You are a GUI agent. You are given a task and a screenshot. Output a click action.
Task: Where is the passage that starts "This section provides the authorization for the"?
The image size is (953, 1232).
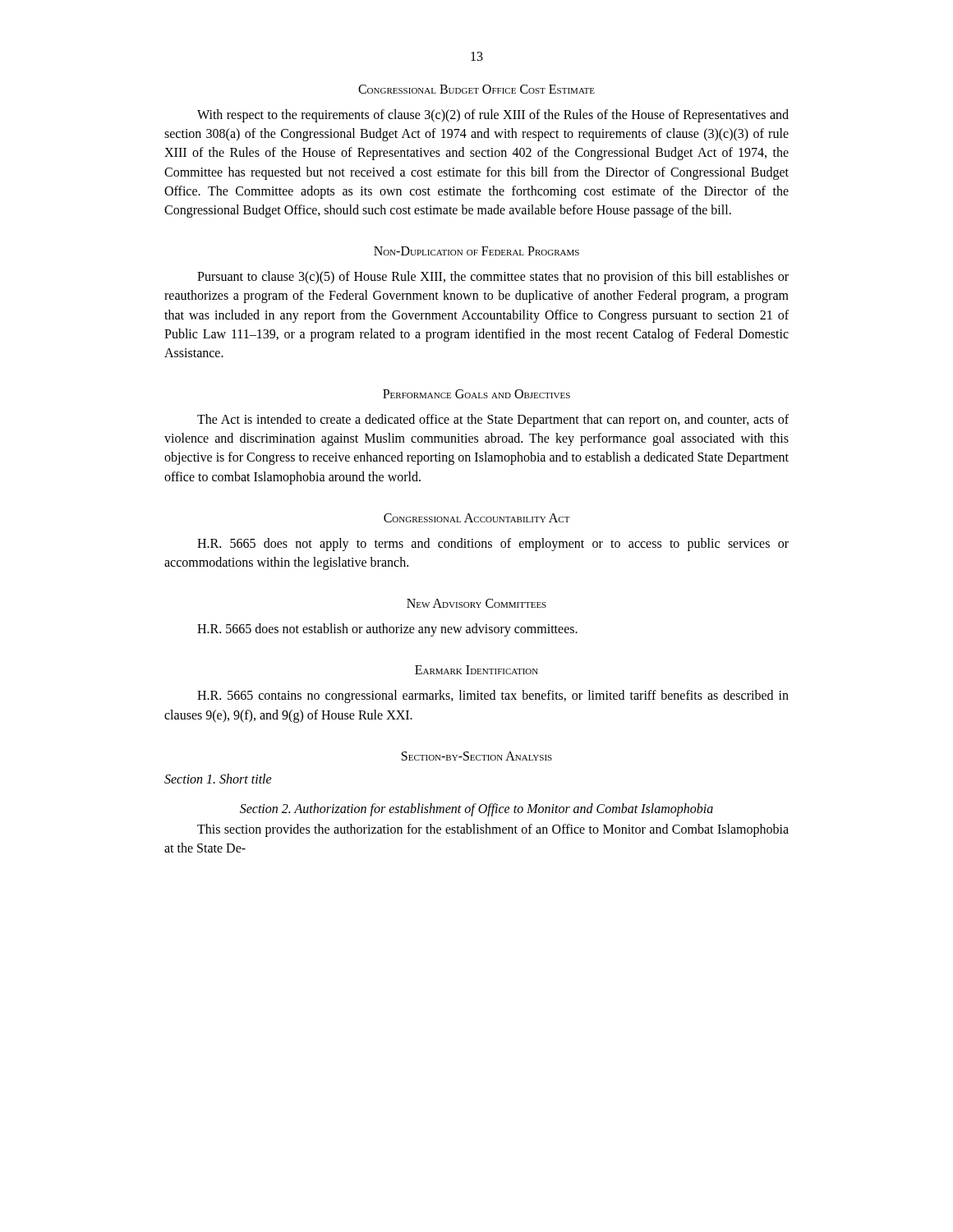coord(476,838)
